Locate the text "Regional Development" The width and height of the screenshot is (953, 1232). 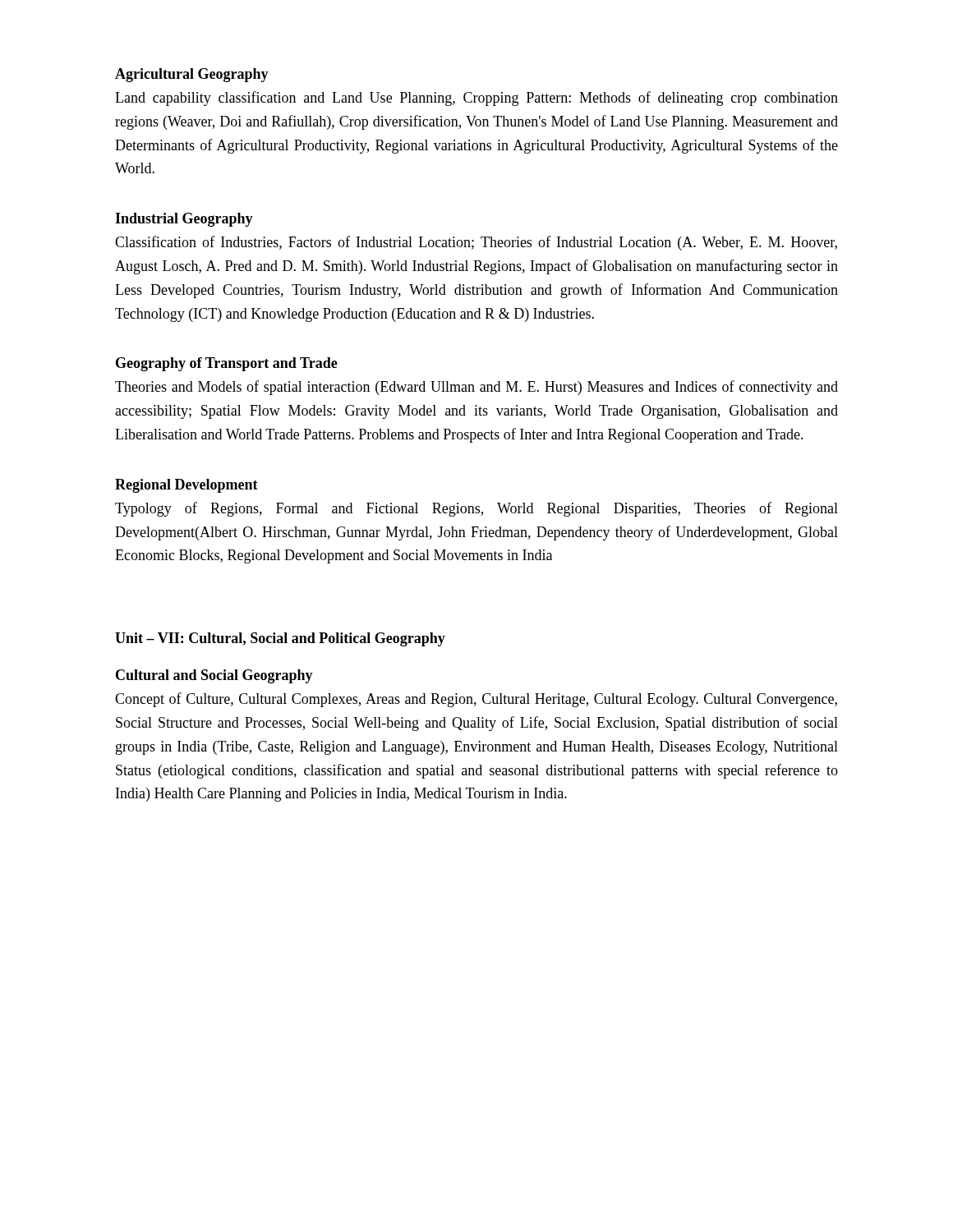186,484
